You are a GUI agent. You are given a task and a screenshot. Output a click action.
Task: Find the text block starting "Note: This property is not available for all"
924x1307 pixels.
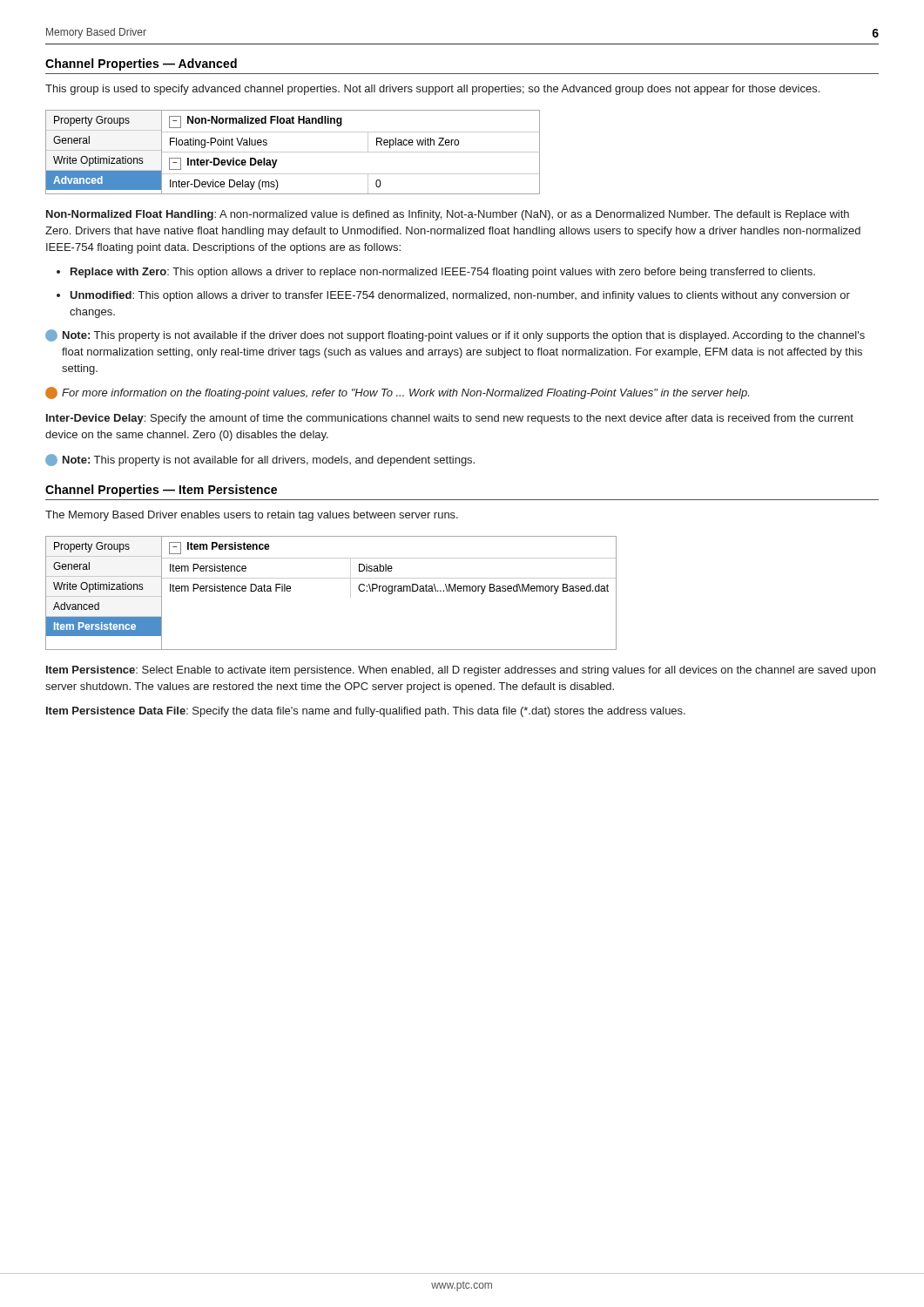260,460
